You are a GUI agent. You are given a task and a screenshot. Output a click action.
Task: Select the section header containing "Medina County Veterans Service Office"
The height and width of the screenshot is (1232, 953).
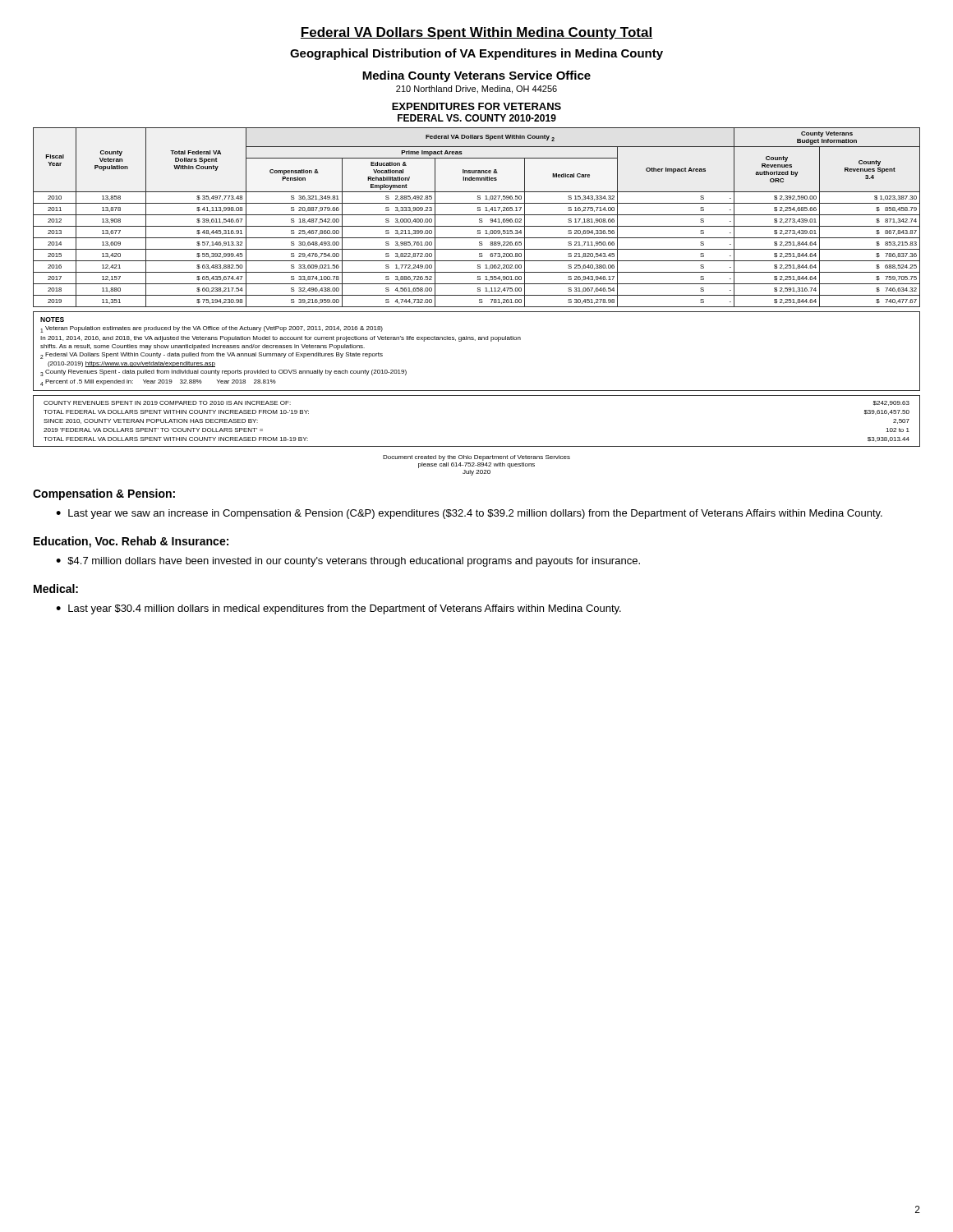[476, 75]
